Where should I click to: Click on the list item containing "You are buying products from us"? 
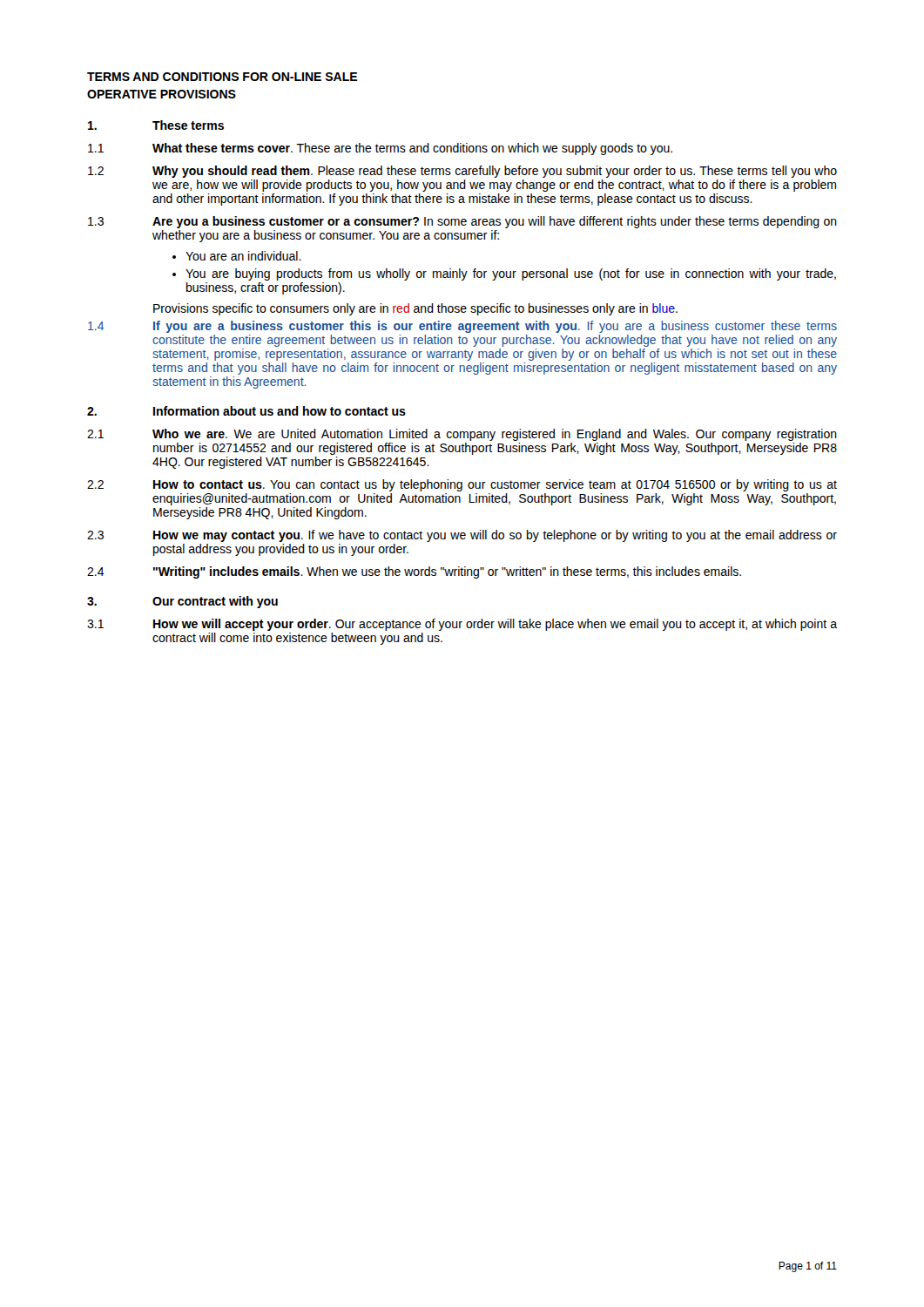pos(511,281)
